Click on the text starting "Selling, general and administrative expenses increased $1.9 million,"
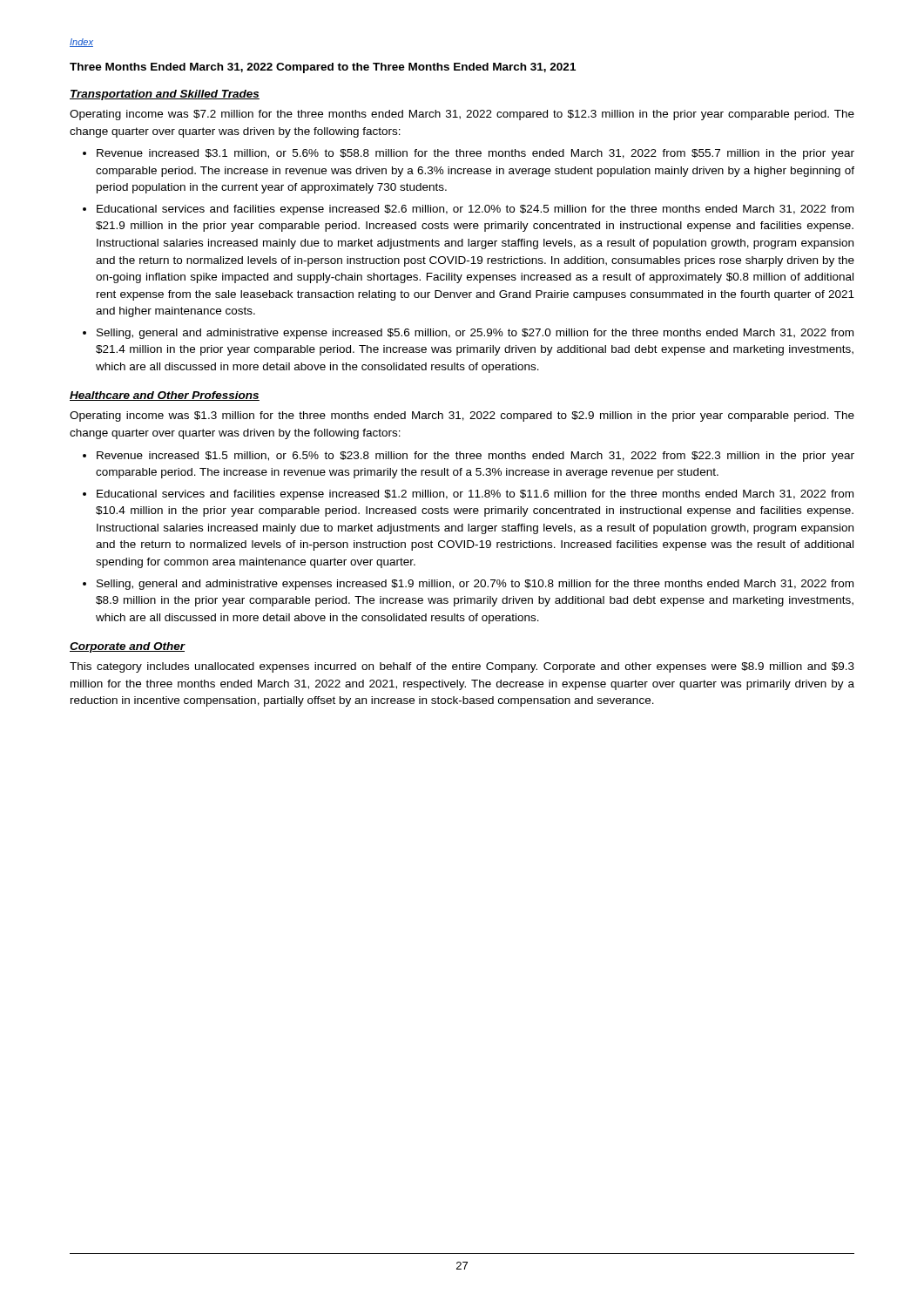924x1307 pixels. pyautogui.click(x=475, y=600)
